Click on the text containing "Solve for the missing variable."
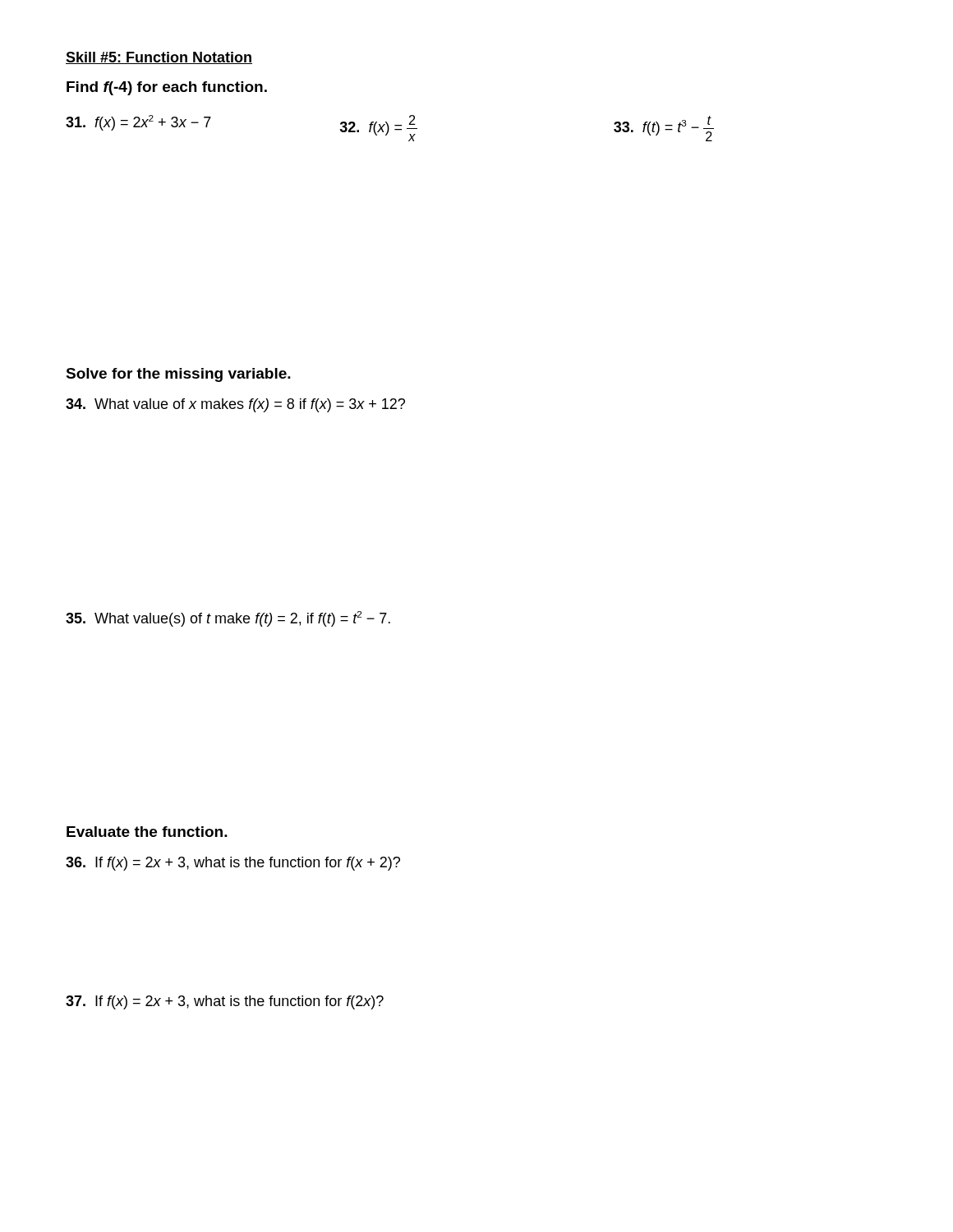Viewport: 953px width, 1232px height. point(178,373)
